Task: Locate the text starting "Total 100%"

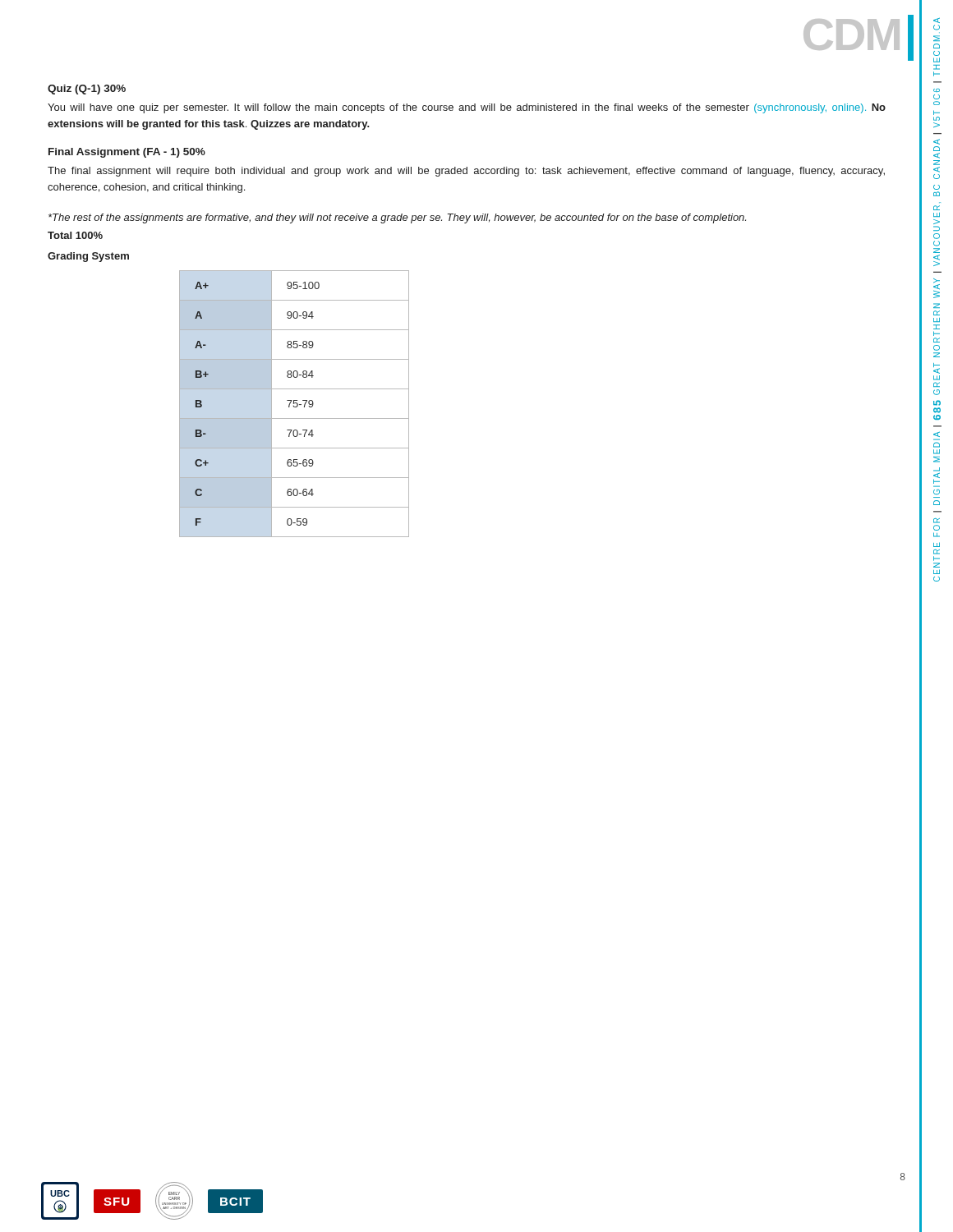Action: pos(75,235)
